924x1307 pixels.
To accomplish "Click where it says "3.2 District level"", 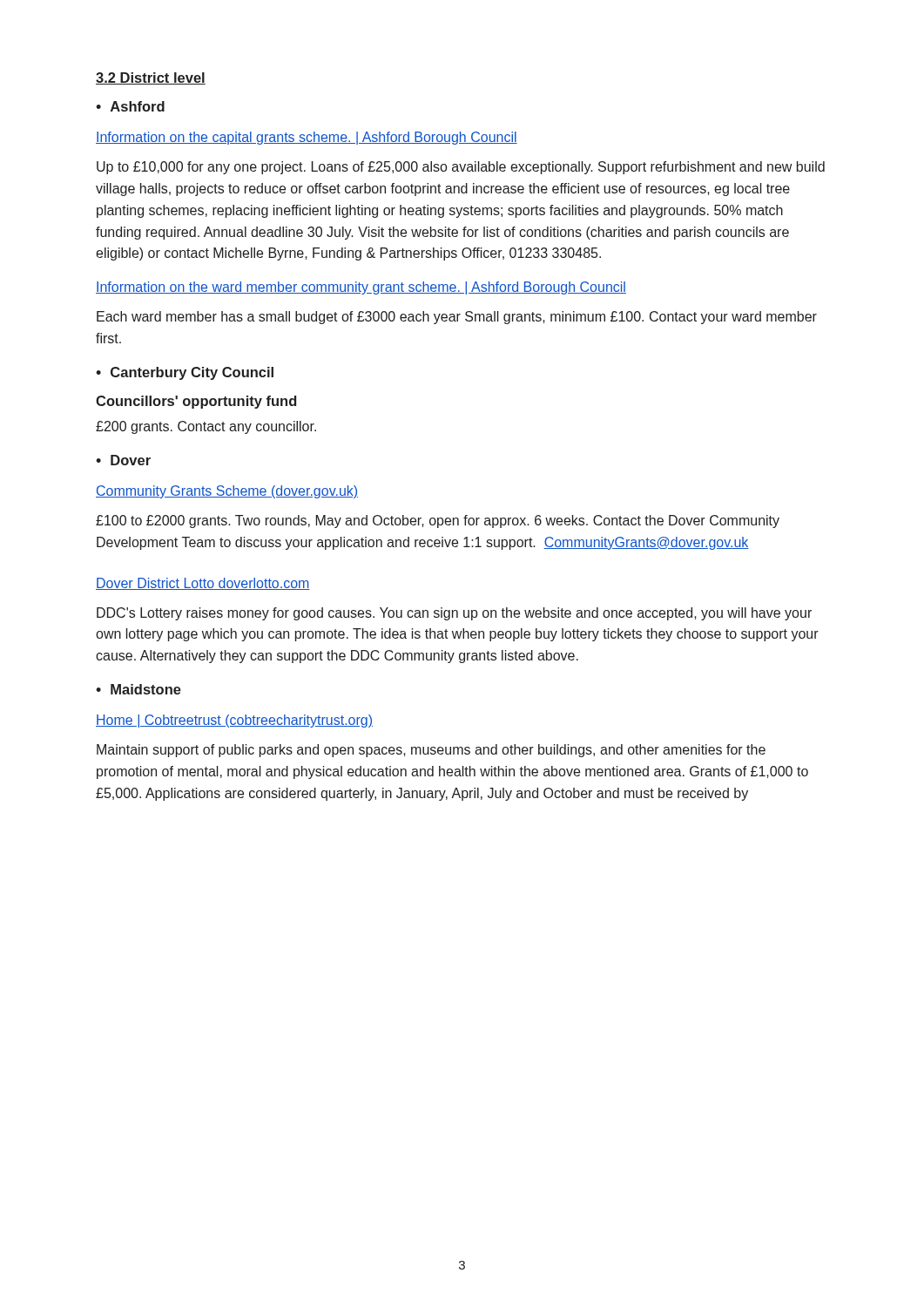I will 151,78.
